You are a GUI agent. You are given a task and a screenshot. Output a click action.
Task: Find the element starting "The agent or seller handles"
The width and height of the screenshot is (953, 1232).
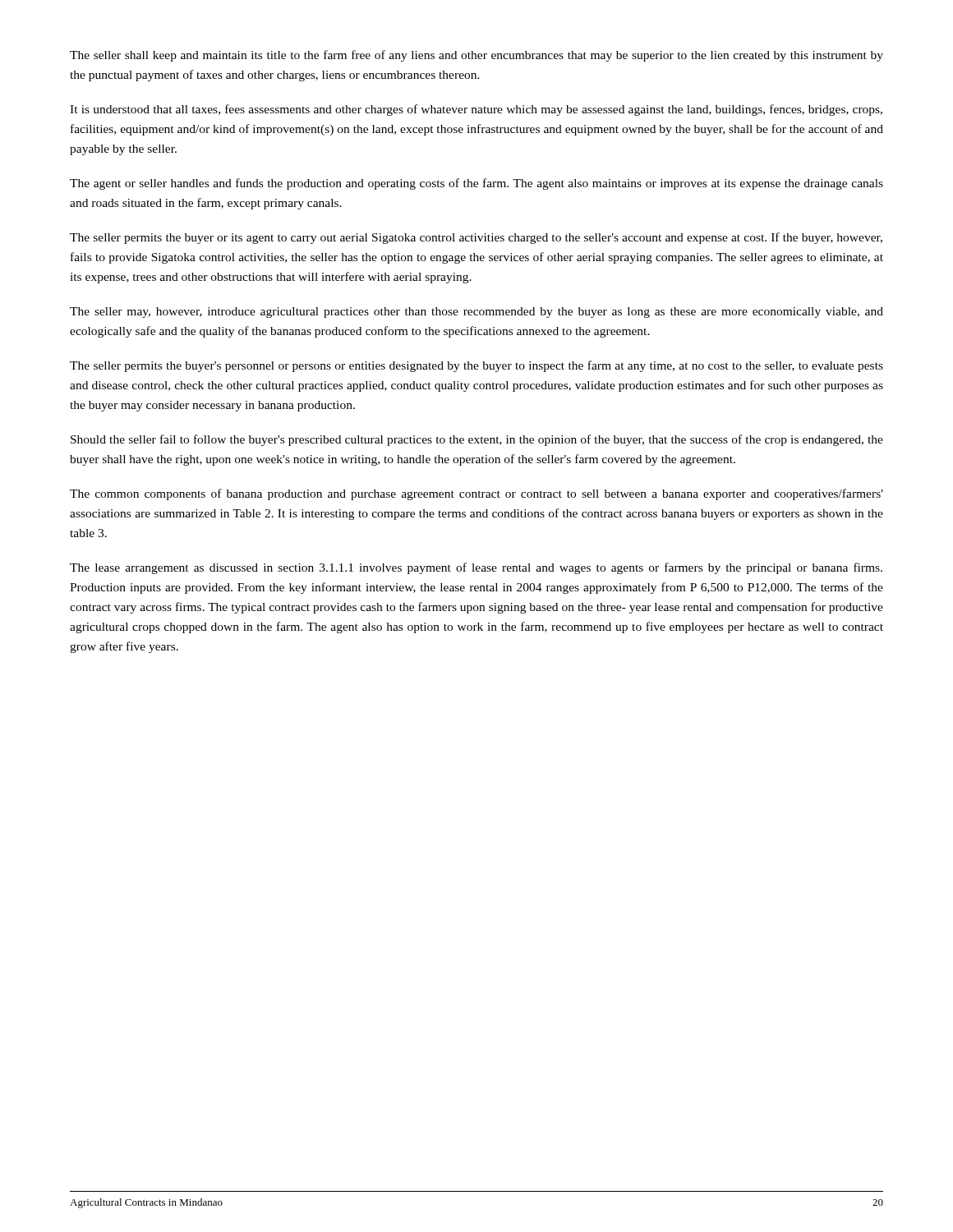coord(476,193)
